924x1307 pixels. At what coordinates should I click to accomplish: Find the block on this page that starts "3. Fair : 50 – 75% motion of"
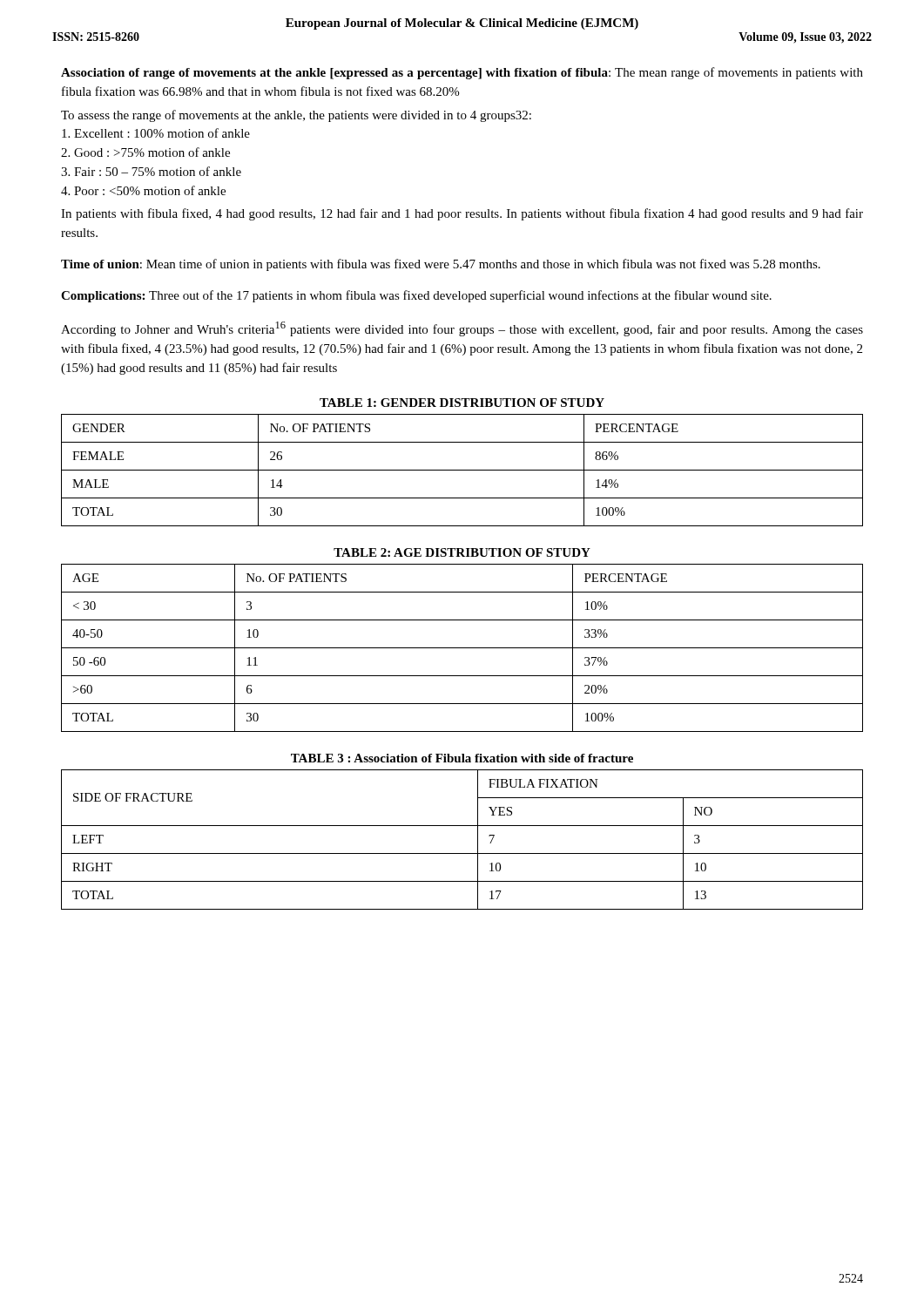(x=151, y=171)
